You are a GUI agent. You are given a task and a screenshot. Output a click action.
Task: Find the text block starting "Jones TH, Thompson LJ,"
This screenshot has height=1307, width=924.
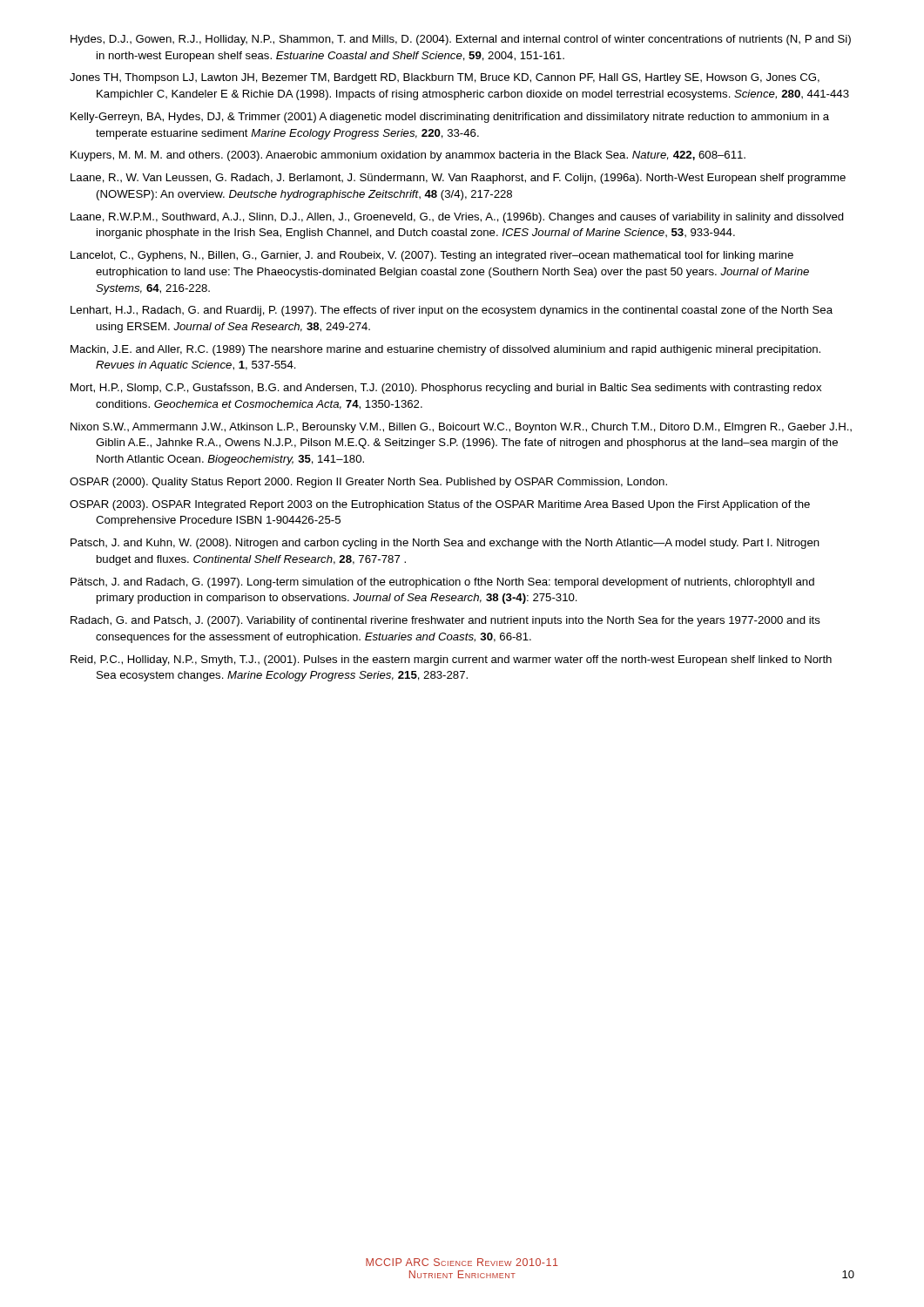(459, 86)
